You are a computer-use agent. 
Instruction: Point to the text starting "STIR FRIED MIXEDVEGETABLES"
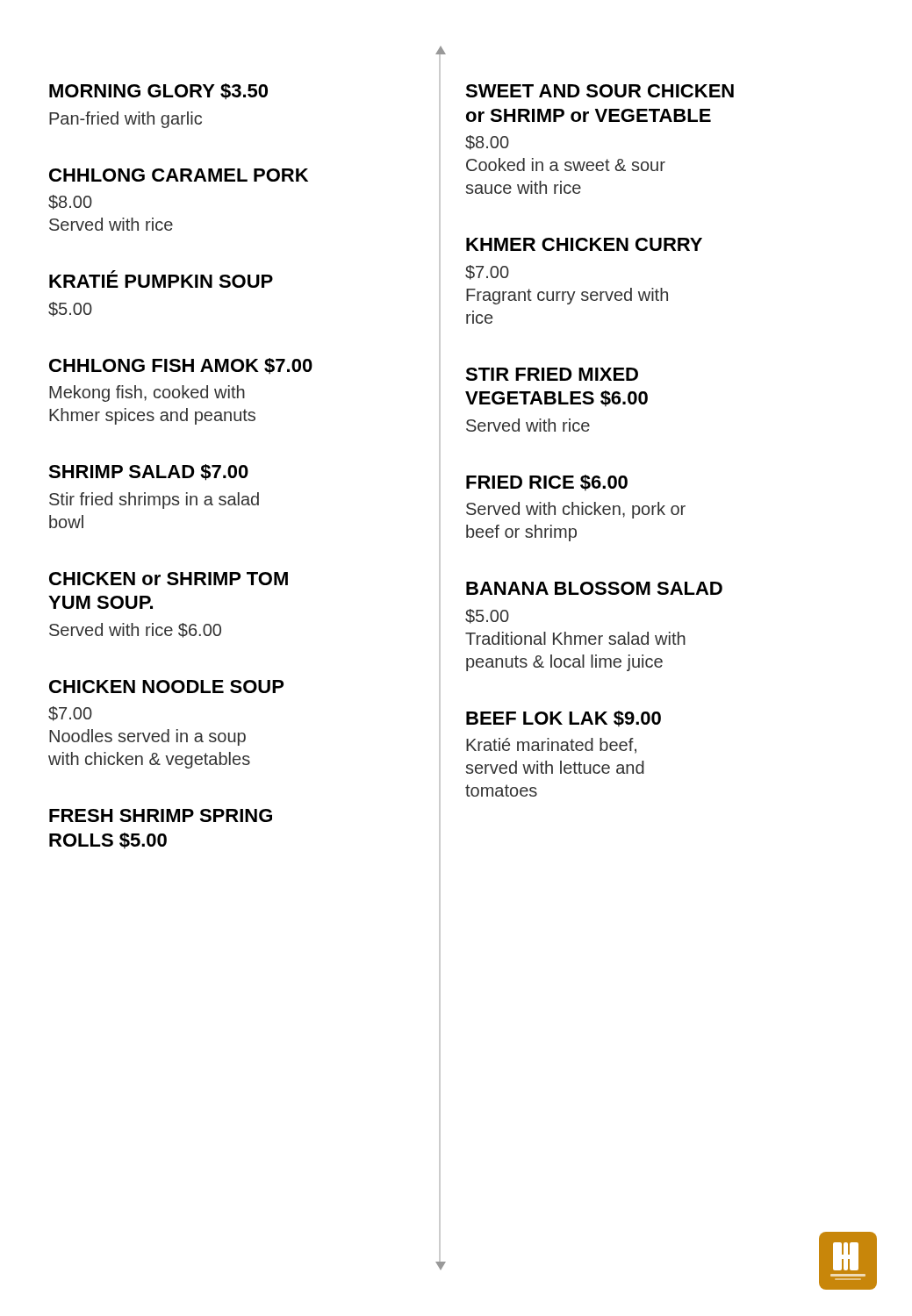[552, 374]
